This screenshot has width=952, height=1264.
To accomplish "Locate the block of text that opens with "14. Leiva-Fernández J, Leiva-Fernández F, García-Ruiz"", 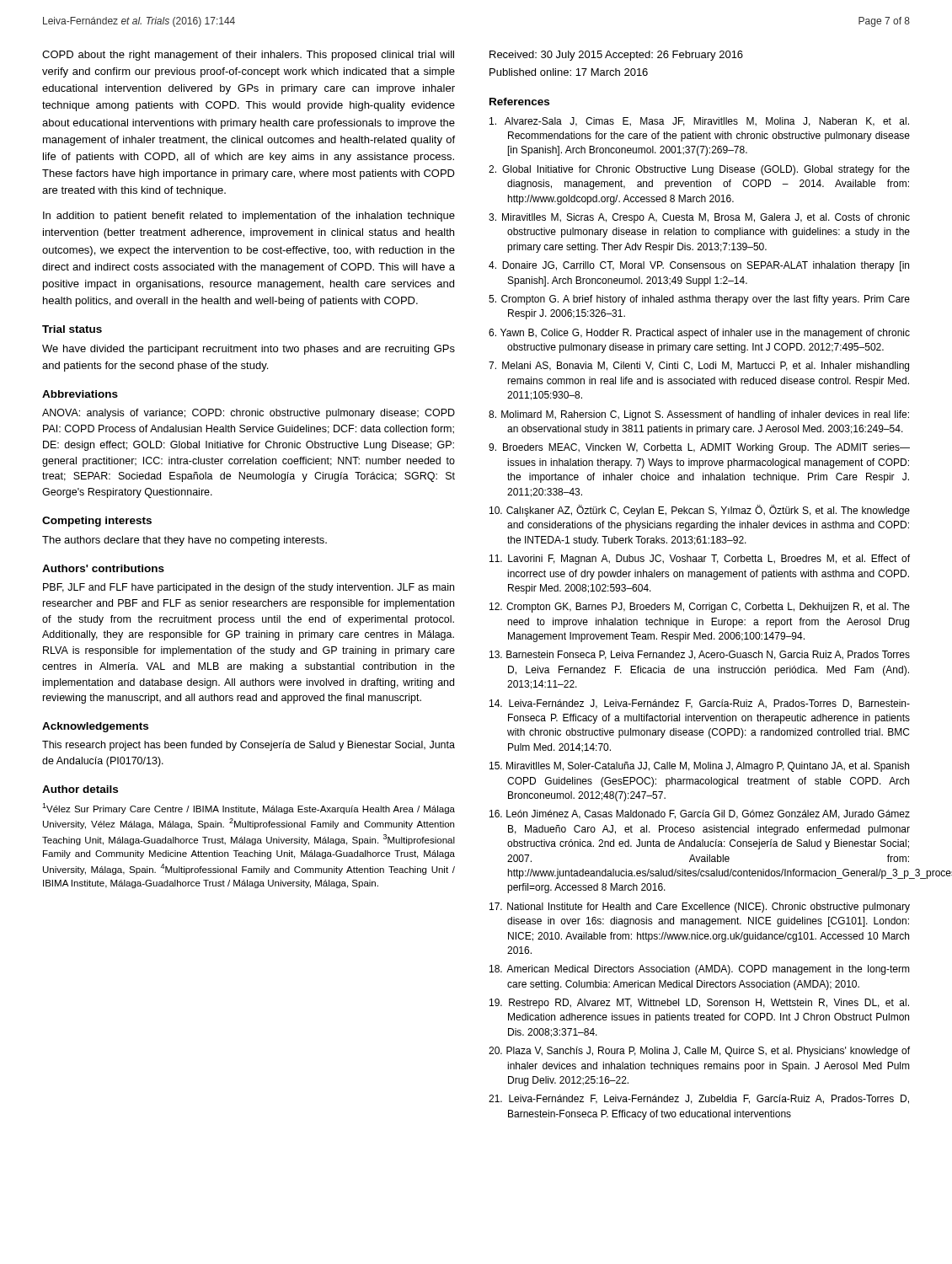I will tap(699, 725).
